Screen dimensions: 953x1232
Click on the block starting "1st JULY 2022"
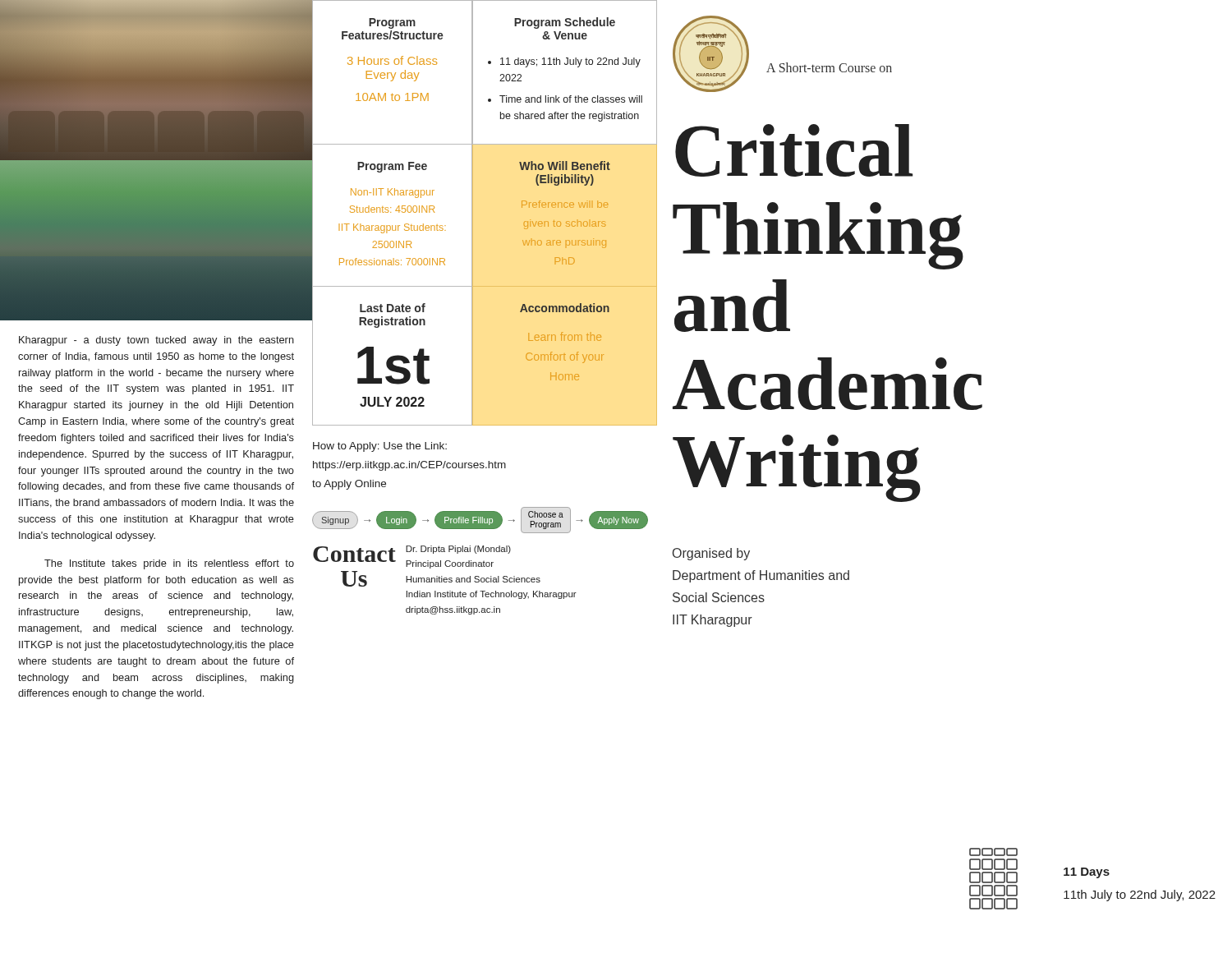pos(392,375)
